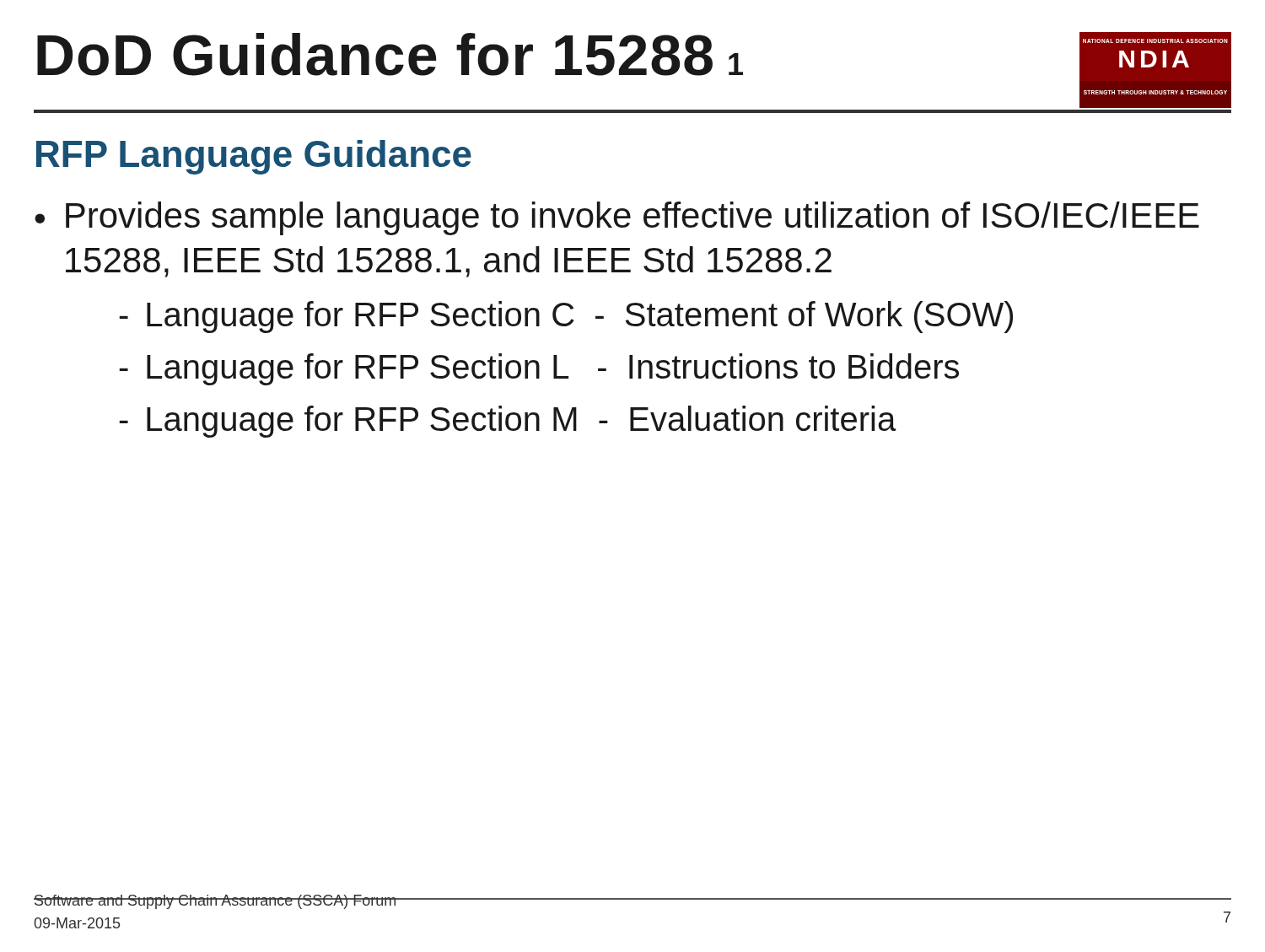The width and height of the screenshot is (1265, 952).
Task: Select the list item containing "- Language for RFP Section C - Statement"
Action: [x=567, y=315]
